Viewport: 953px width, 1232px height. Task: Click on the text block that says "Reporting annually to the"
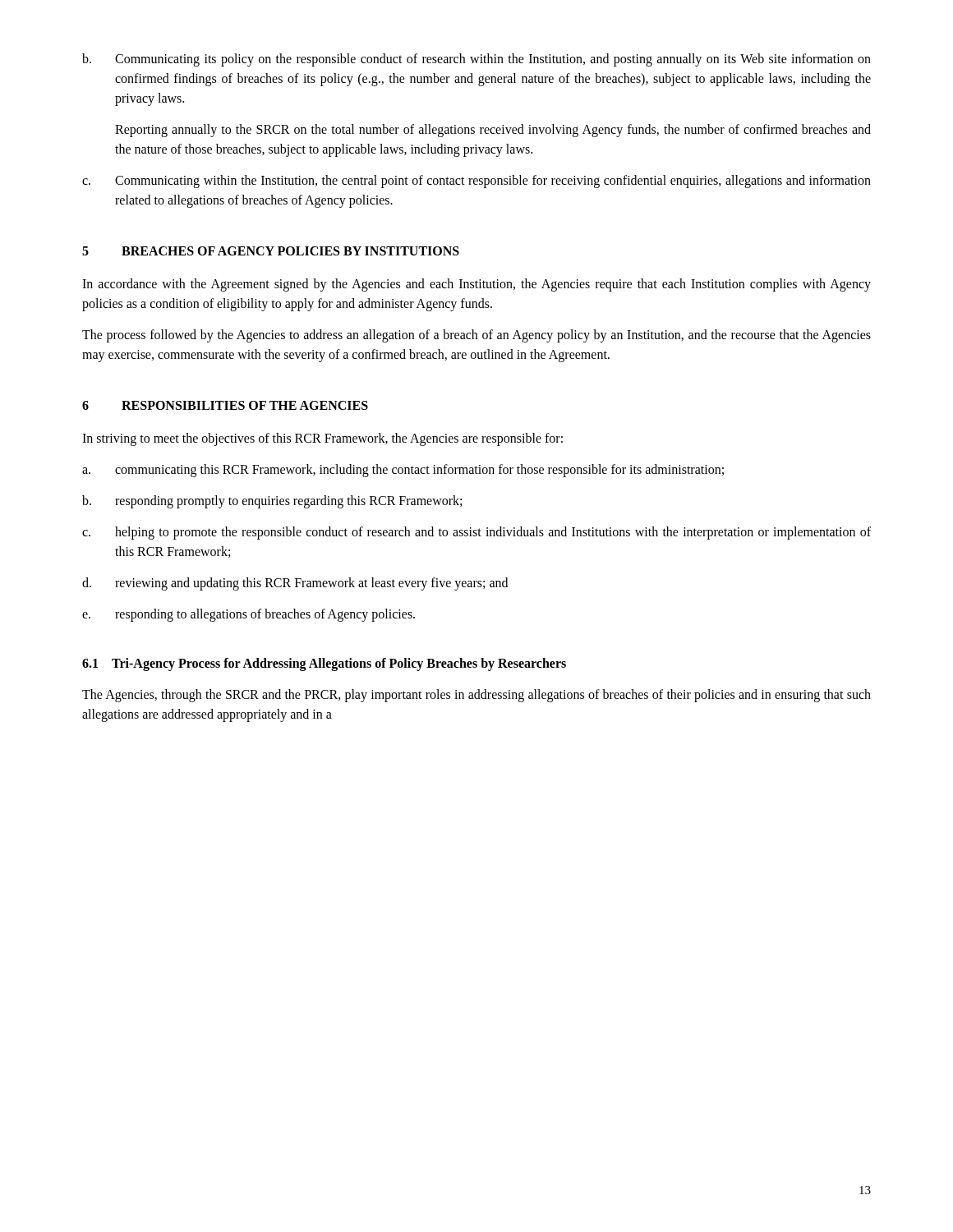pyautogui.click(x=493, y=139)
